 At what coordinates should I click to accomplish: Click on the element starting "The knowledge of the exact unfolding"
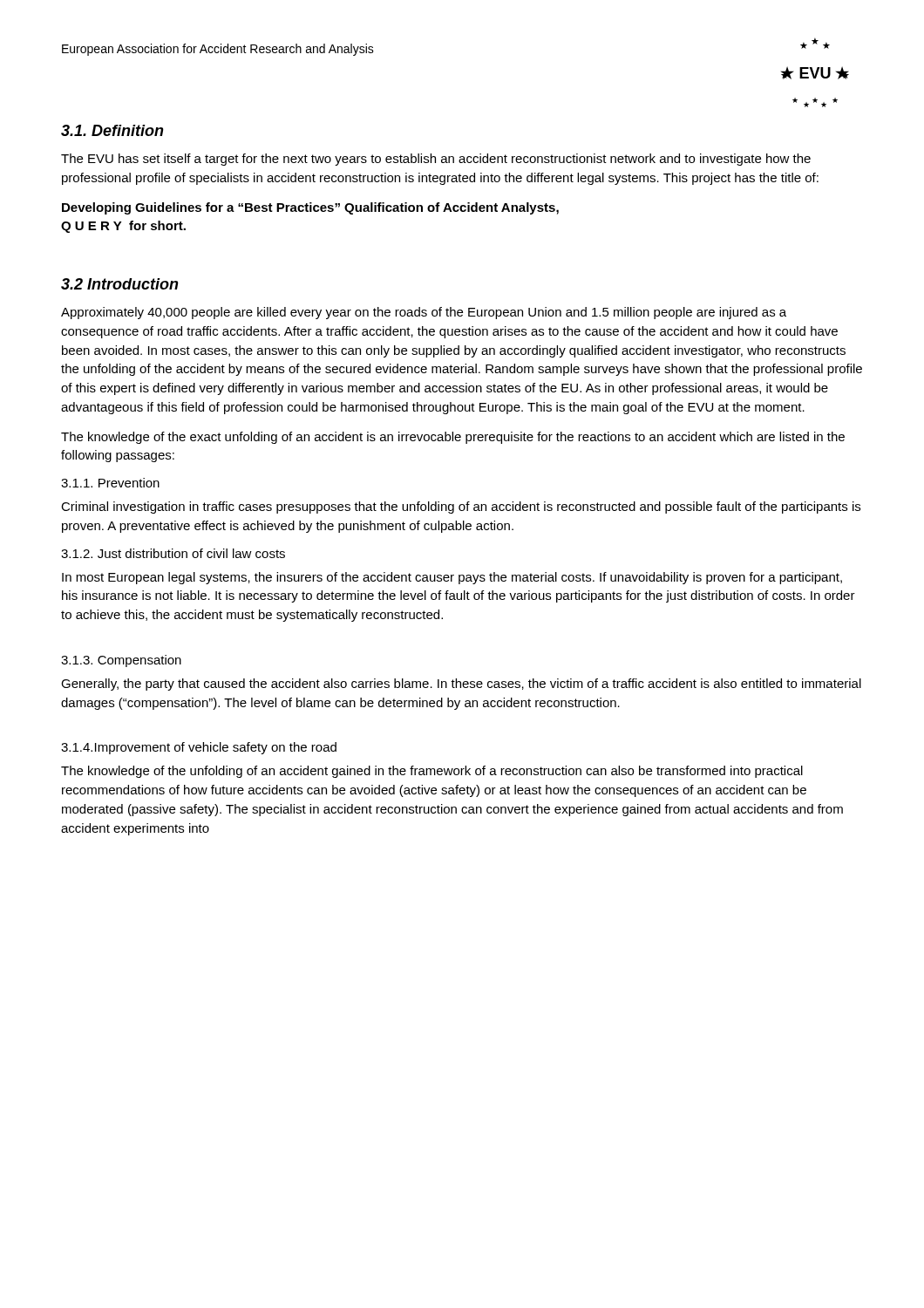[453, 446]
